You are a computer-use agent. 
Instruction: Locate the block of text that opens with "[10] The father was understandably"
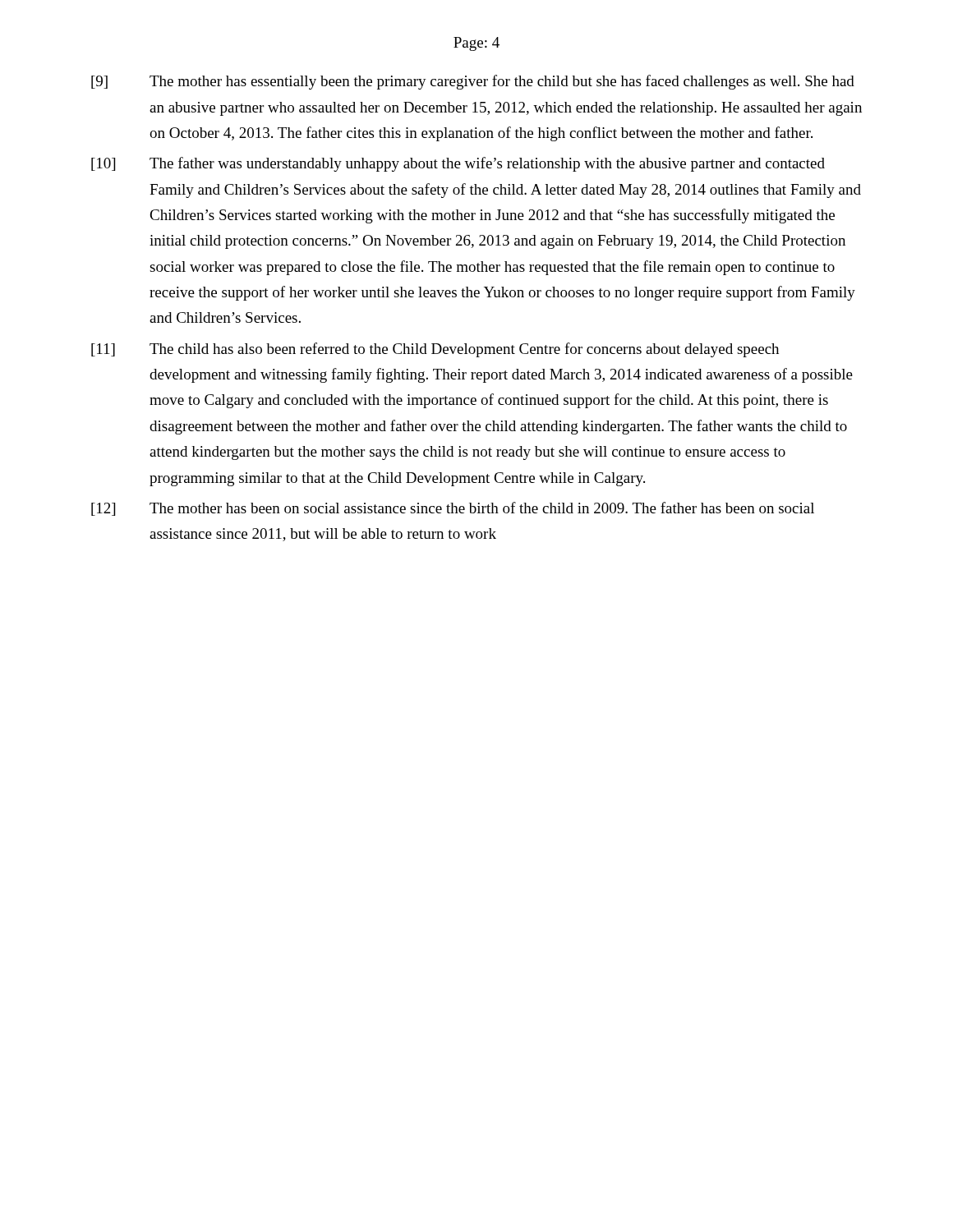pos(476,241)
